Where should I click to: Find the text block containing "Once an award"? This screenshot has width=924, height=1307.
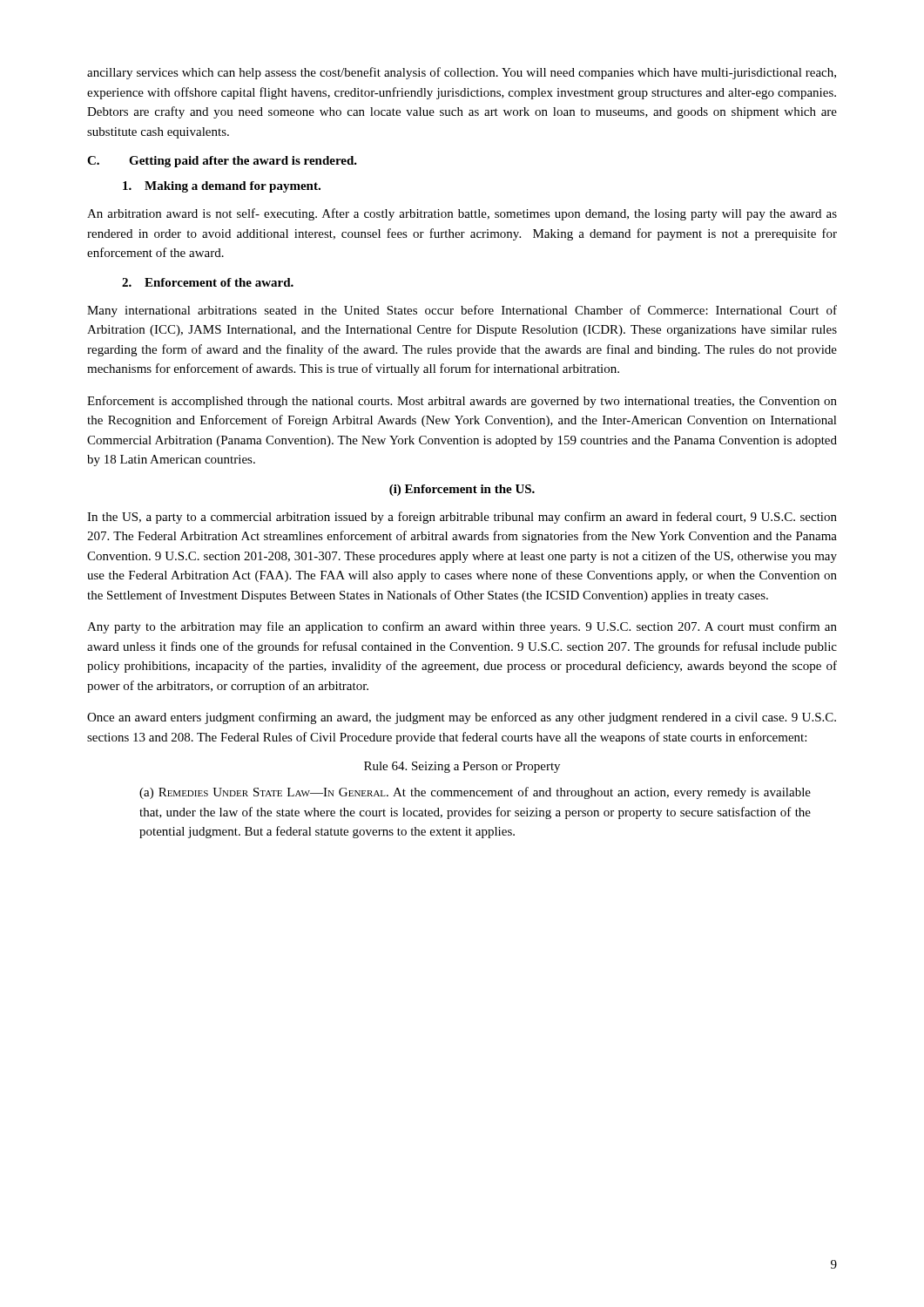pos(462,727)
